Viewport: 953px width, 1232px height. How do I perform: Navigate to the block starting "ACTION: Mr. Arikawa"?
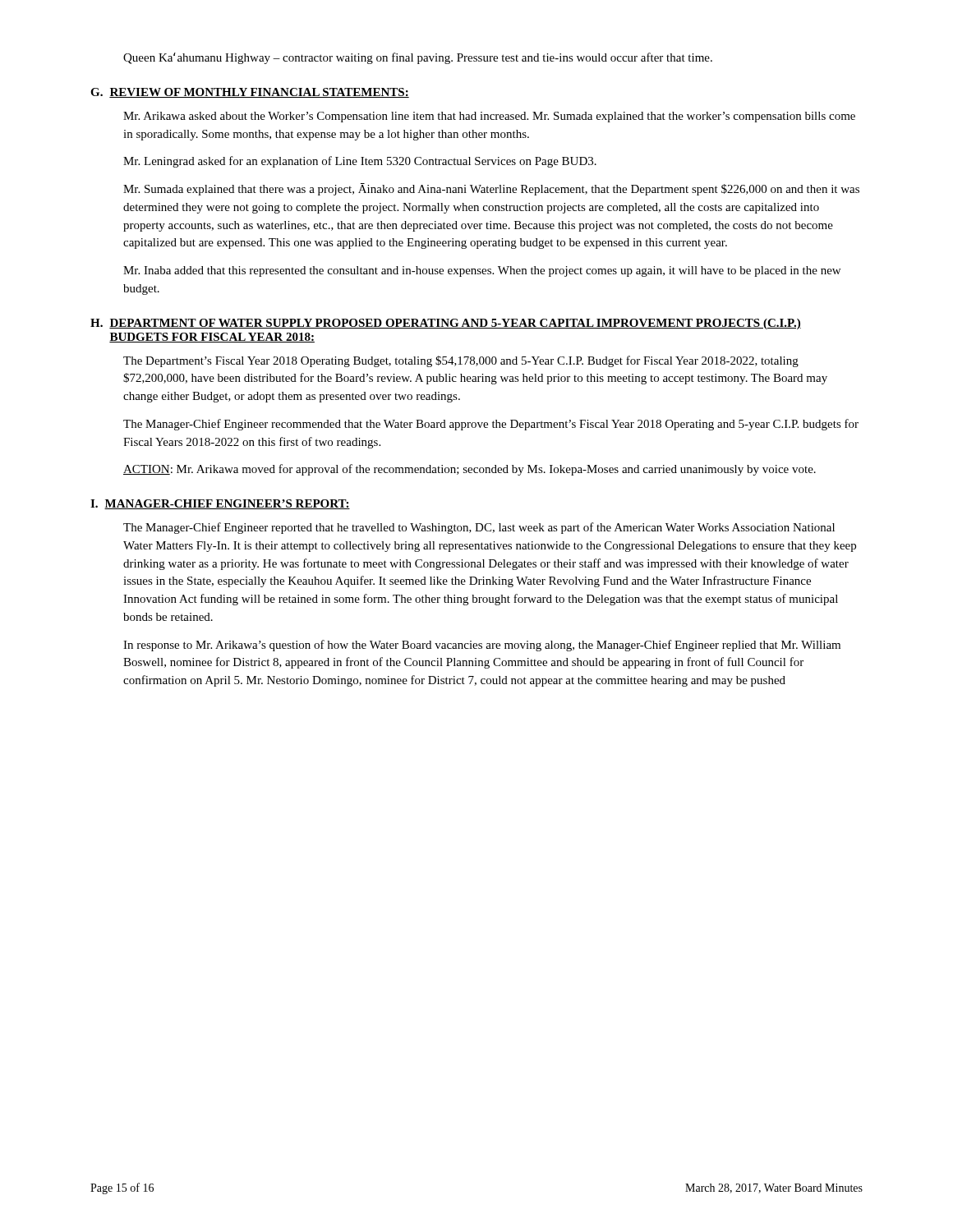(x=493, y=470)
